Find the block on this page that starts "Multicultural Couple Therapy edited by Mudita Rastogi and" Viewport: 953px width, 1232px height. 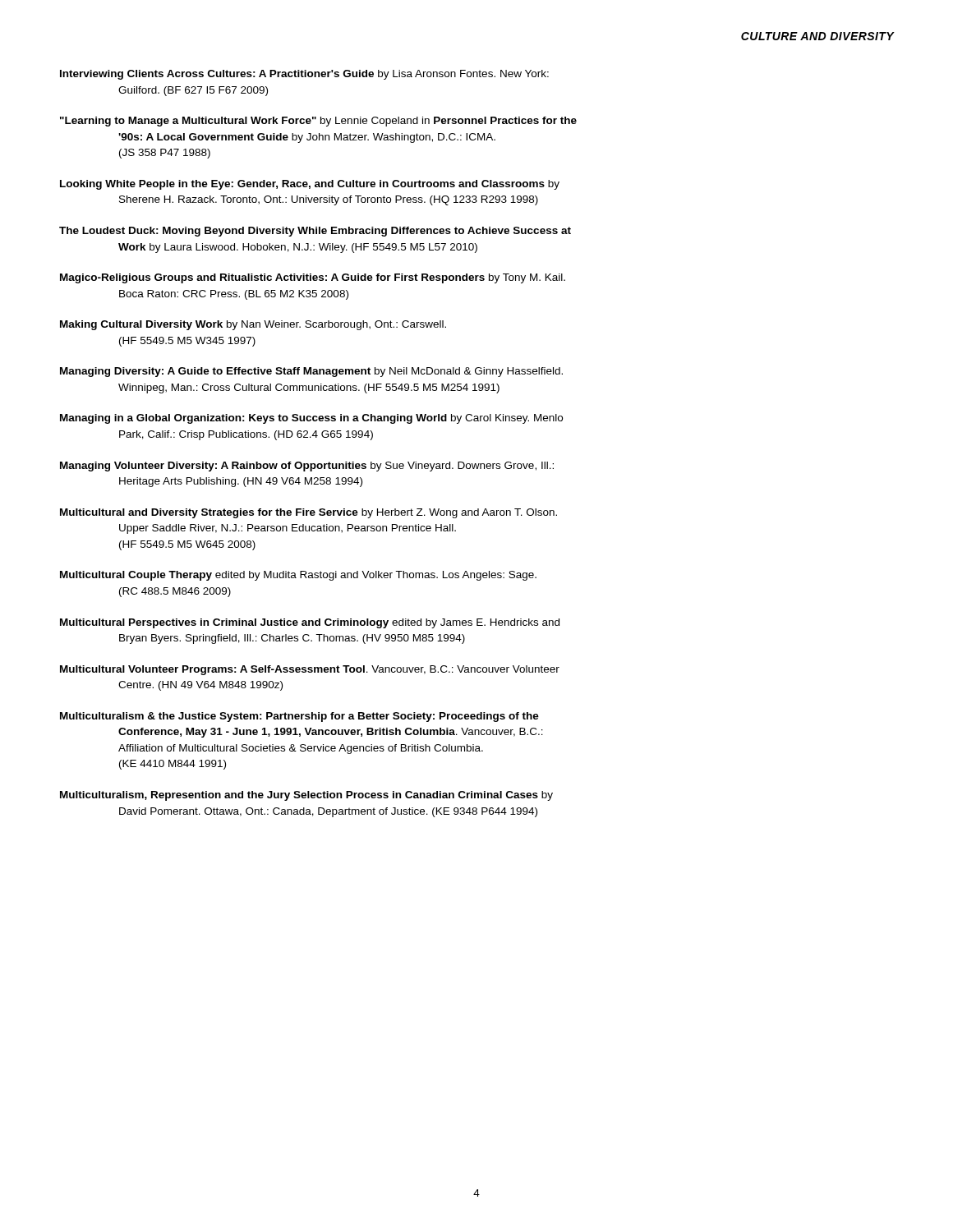pyautogui.click(x=476, y=583)
